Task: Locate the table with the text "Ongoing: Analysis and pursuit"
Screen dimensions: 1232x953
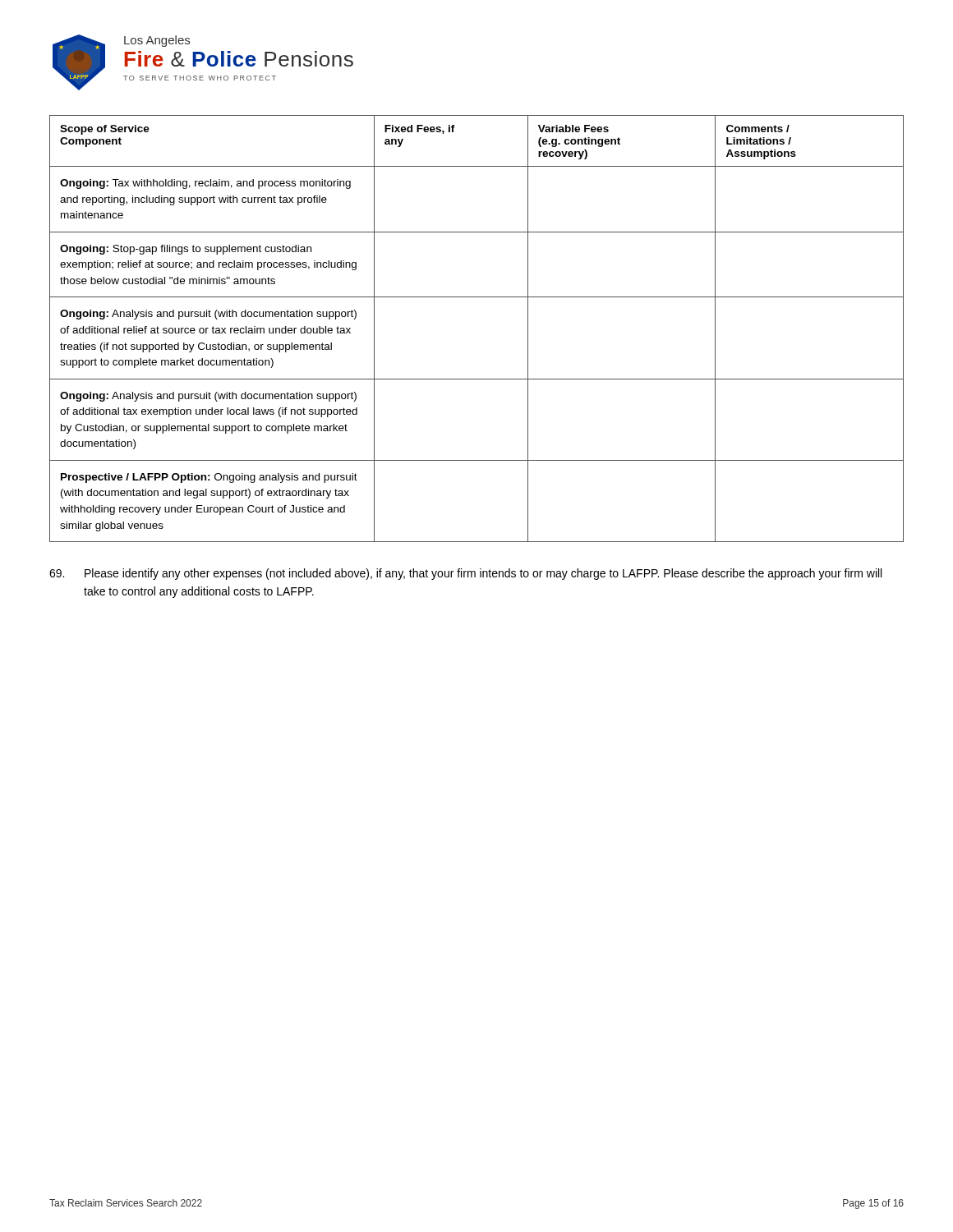Action: [476, 329]
